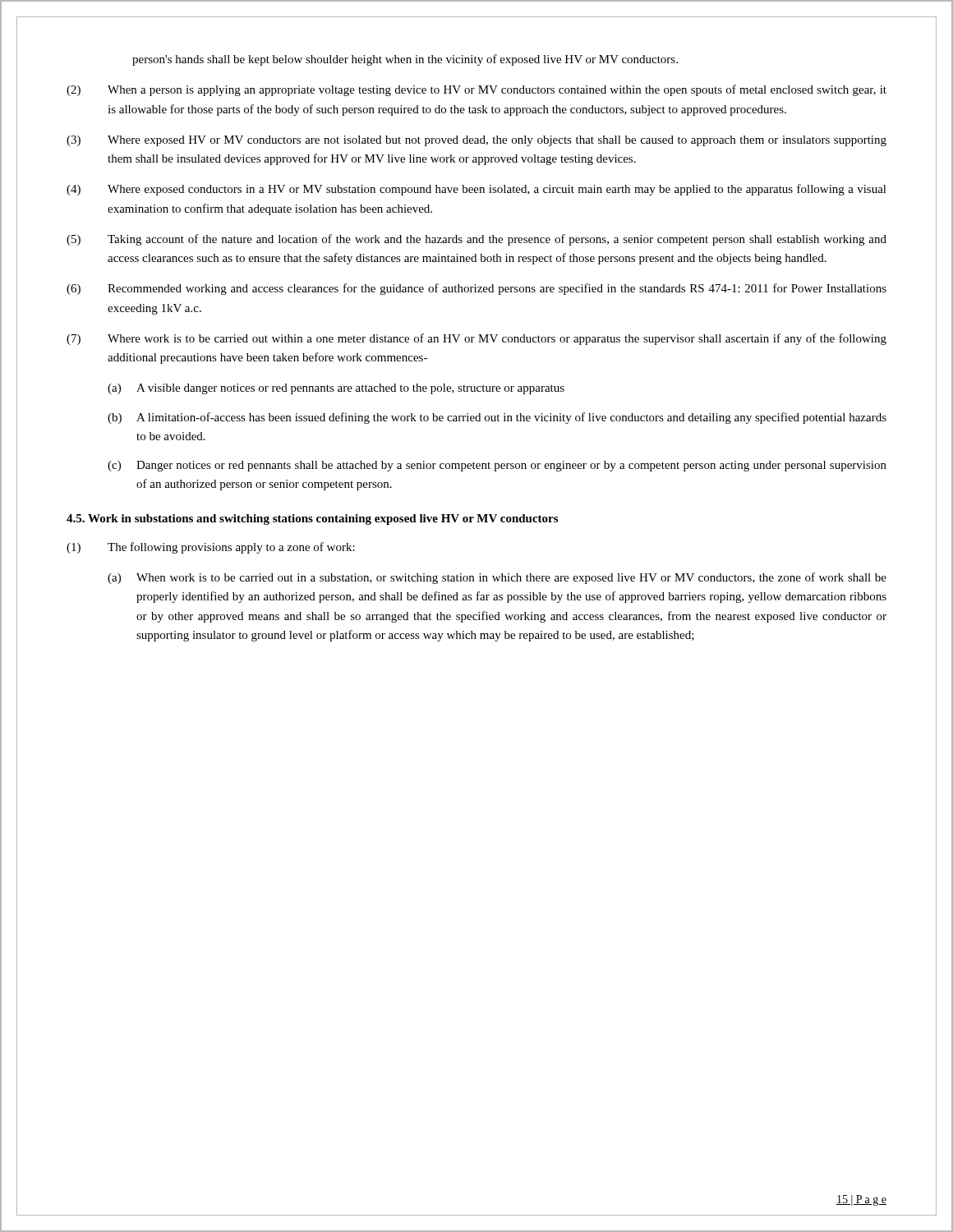Point to the block beginning "person's hands shall be kept below"
Viewport: 953px width, 1232px height.
pos(405,59)
